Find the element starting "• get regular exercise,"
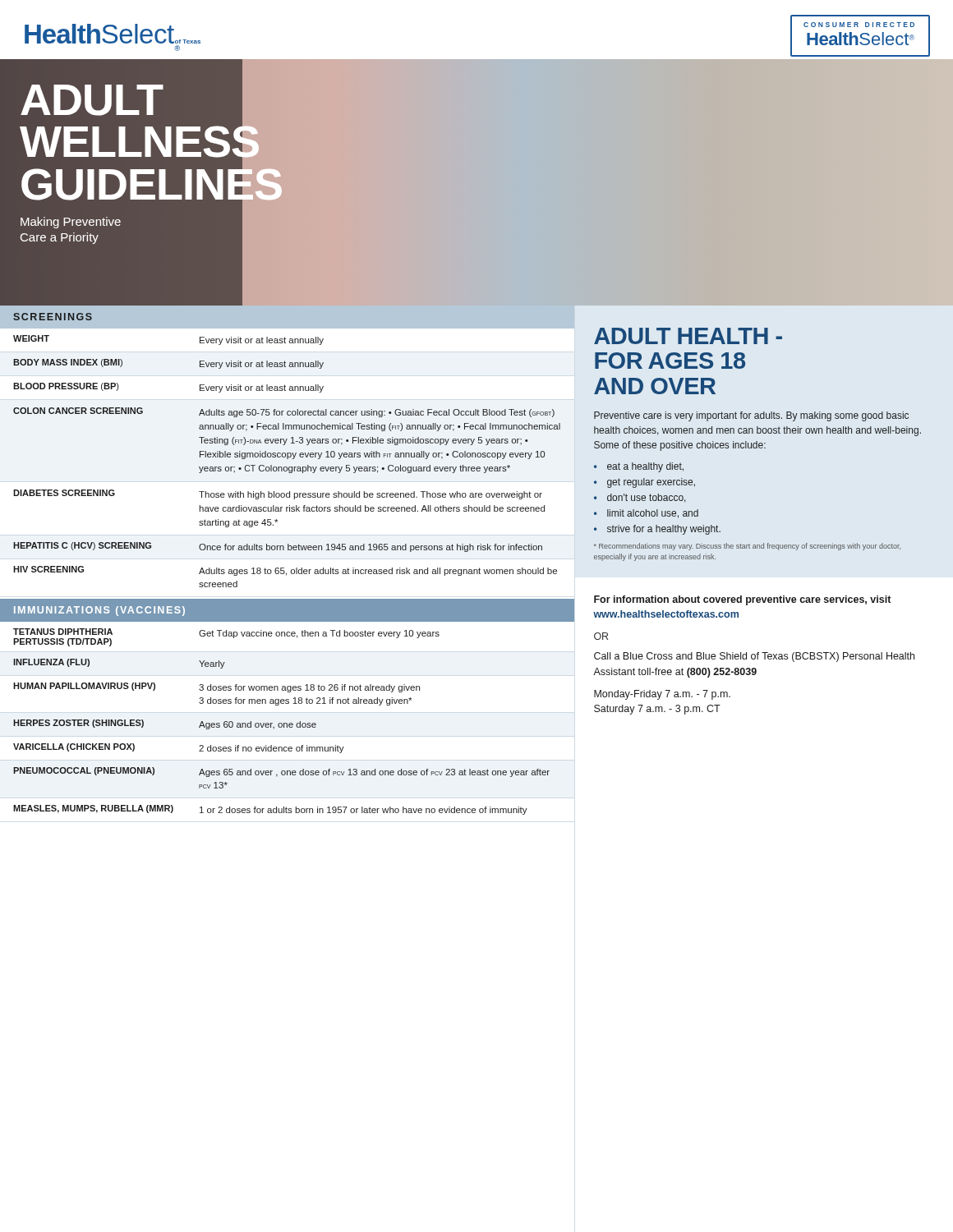 (x=645, y=482)
